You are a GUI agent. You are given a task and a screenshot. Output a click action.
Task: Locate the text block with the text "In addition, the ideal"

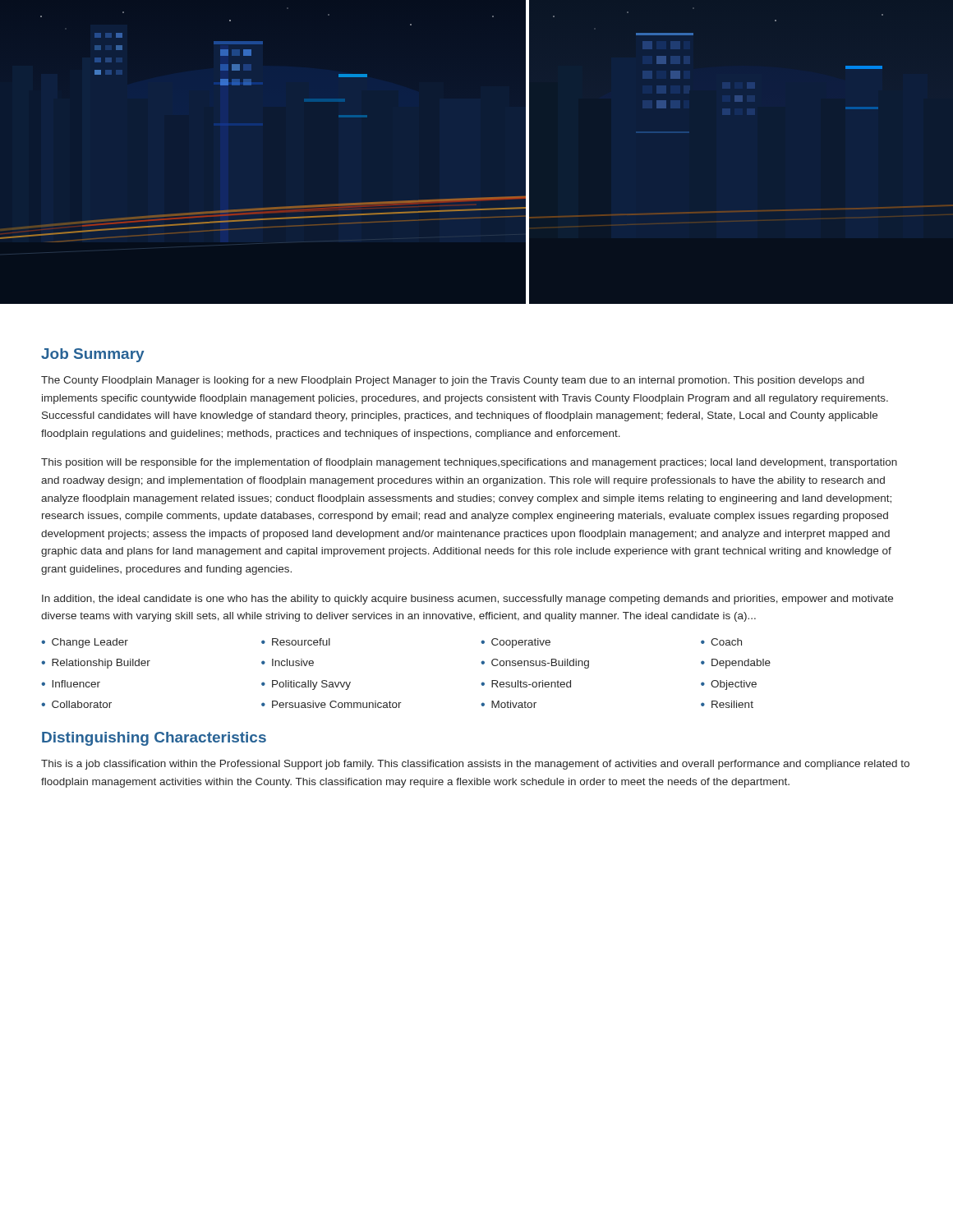[467, 607]
